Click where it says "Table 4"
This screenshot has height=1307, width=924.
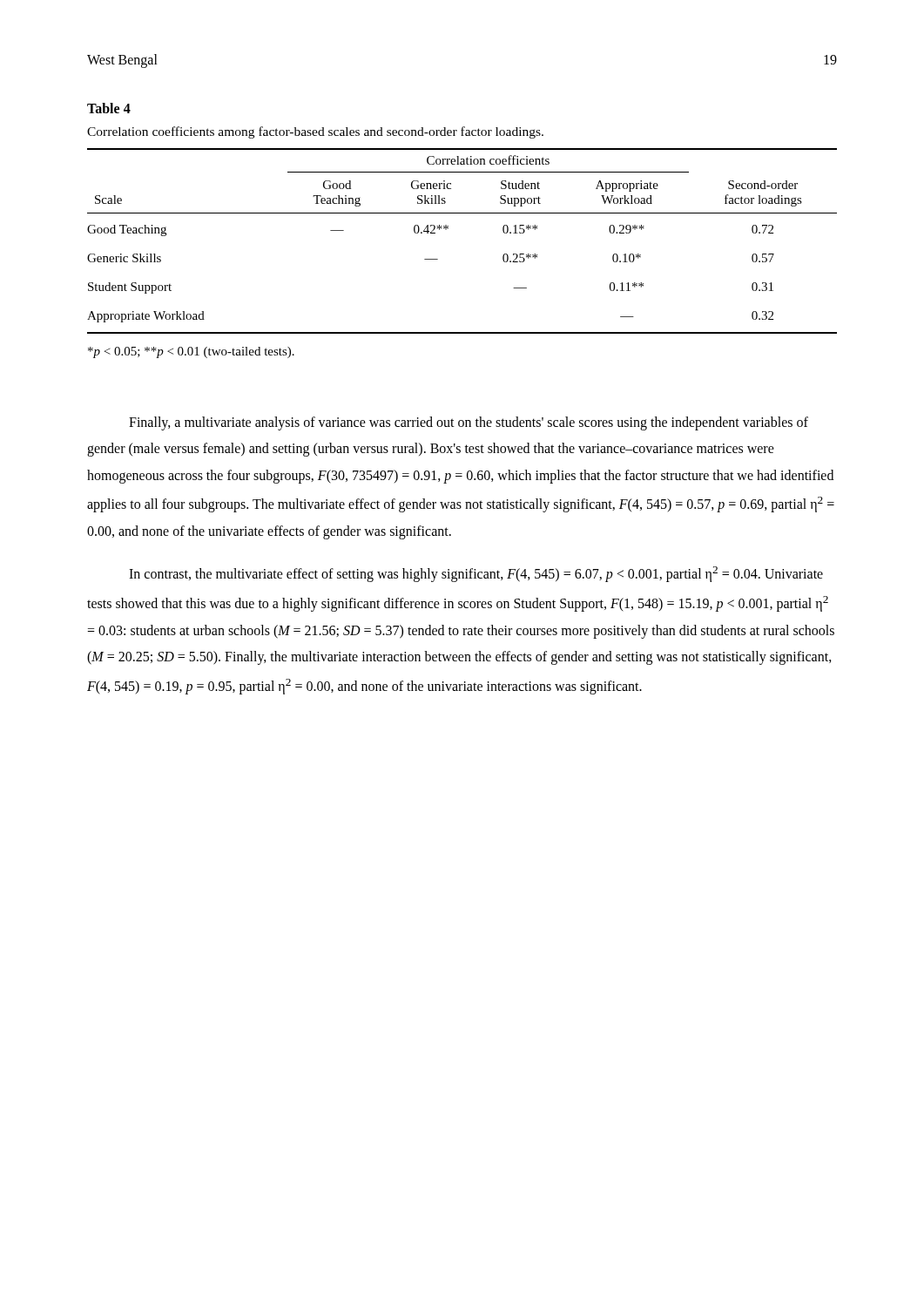click(x=109, y=108)
